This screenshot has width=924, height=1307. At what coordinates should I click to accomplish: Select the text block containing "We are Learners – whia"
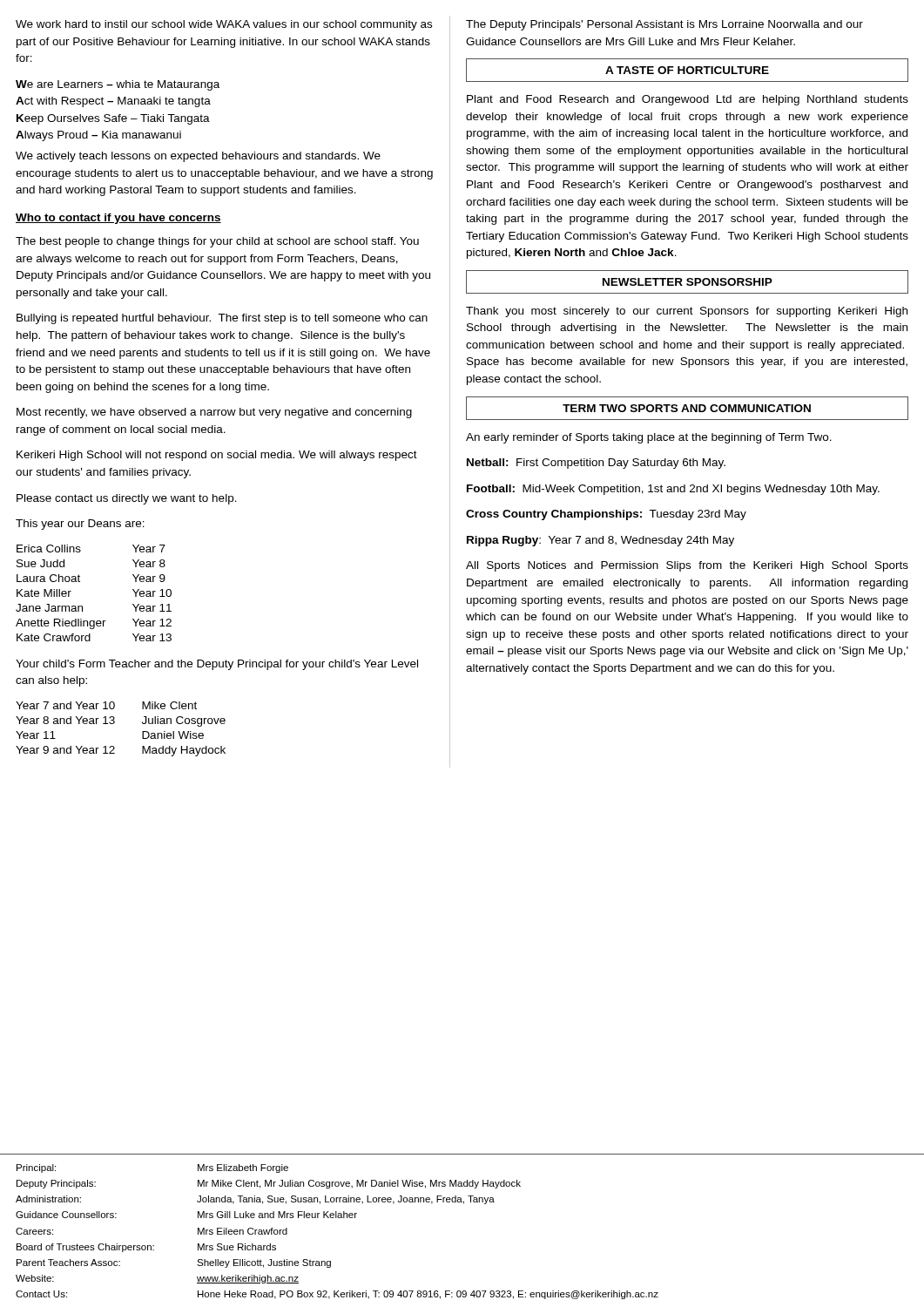pyautogui.click(x=118, y=85)
